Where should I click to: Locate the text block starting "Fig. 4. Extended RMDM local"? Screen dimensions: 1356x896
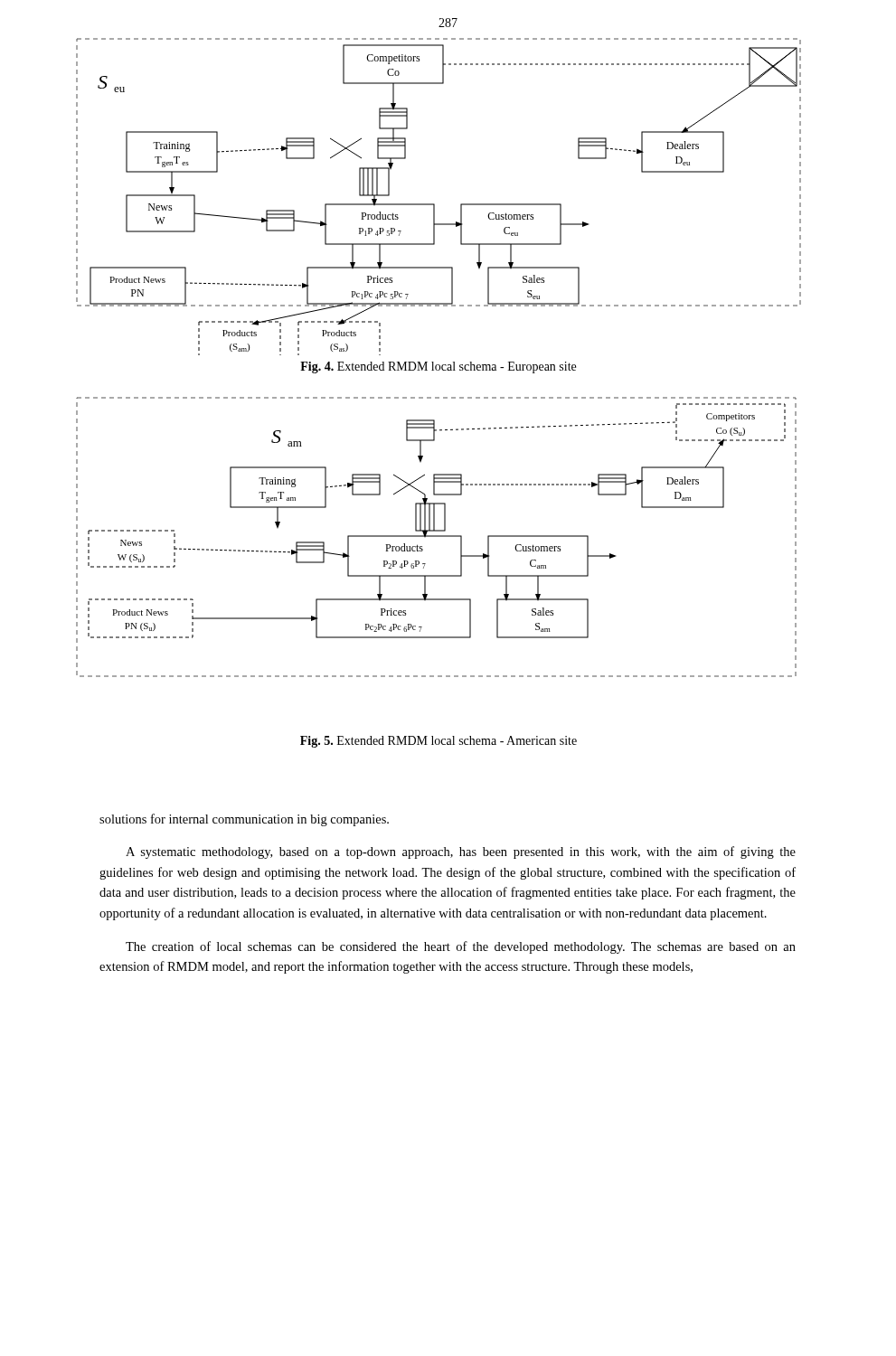tap(439, 367)
